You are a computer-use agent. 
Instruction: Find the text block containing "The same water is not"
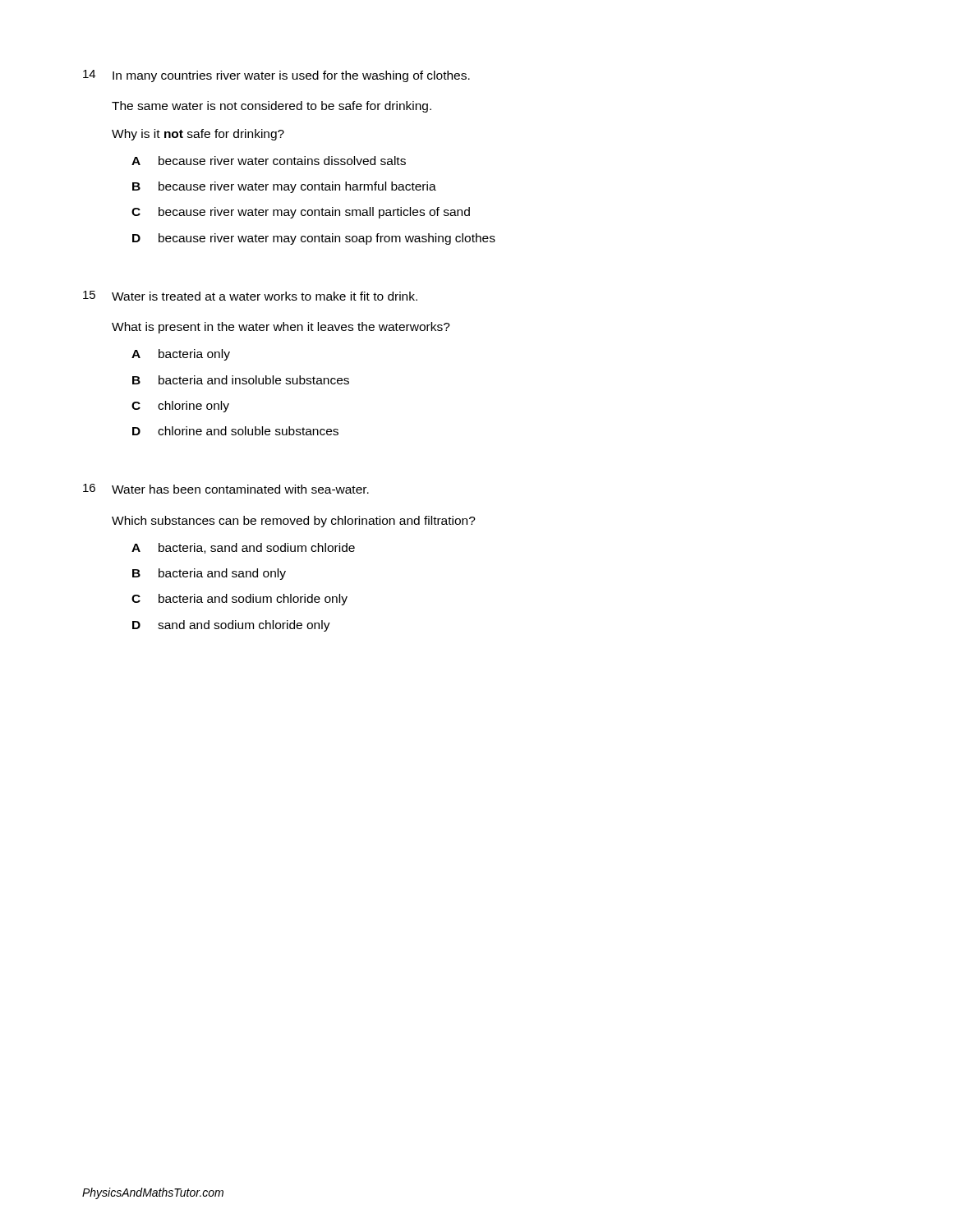point(272,106)
